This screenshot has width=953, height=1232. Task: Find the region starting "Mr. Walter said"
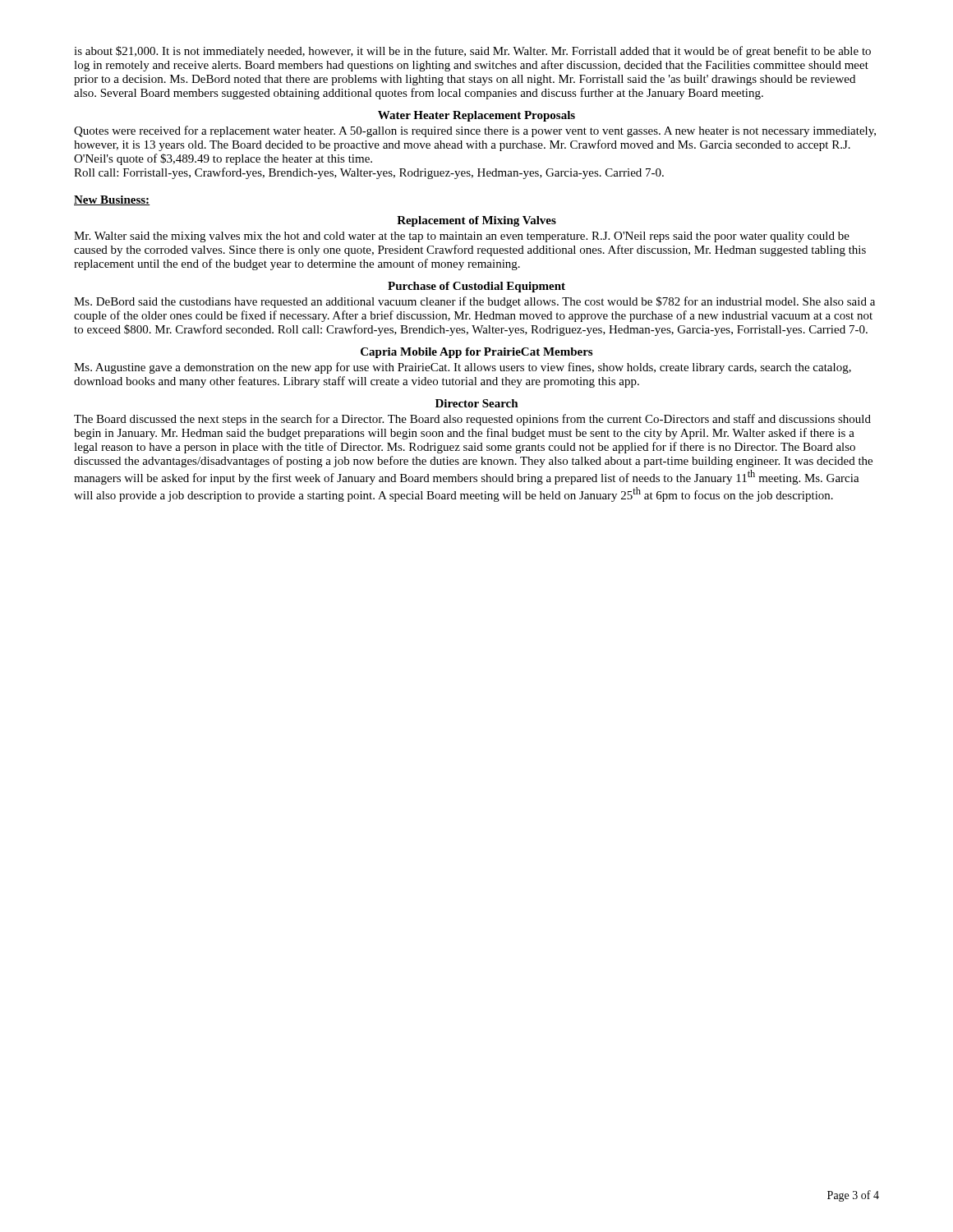pos(470,250)
